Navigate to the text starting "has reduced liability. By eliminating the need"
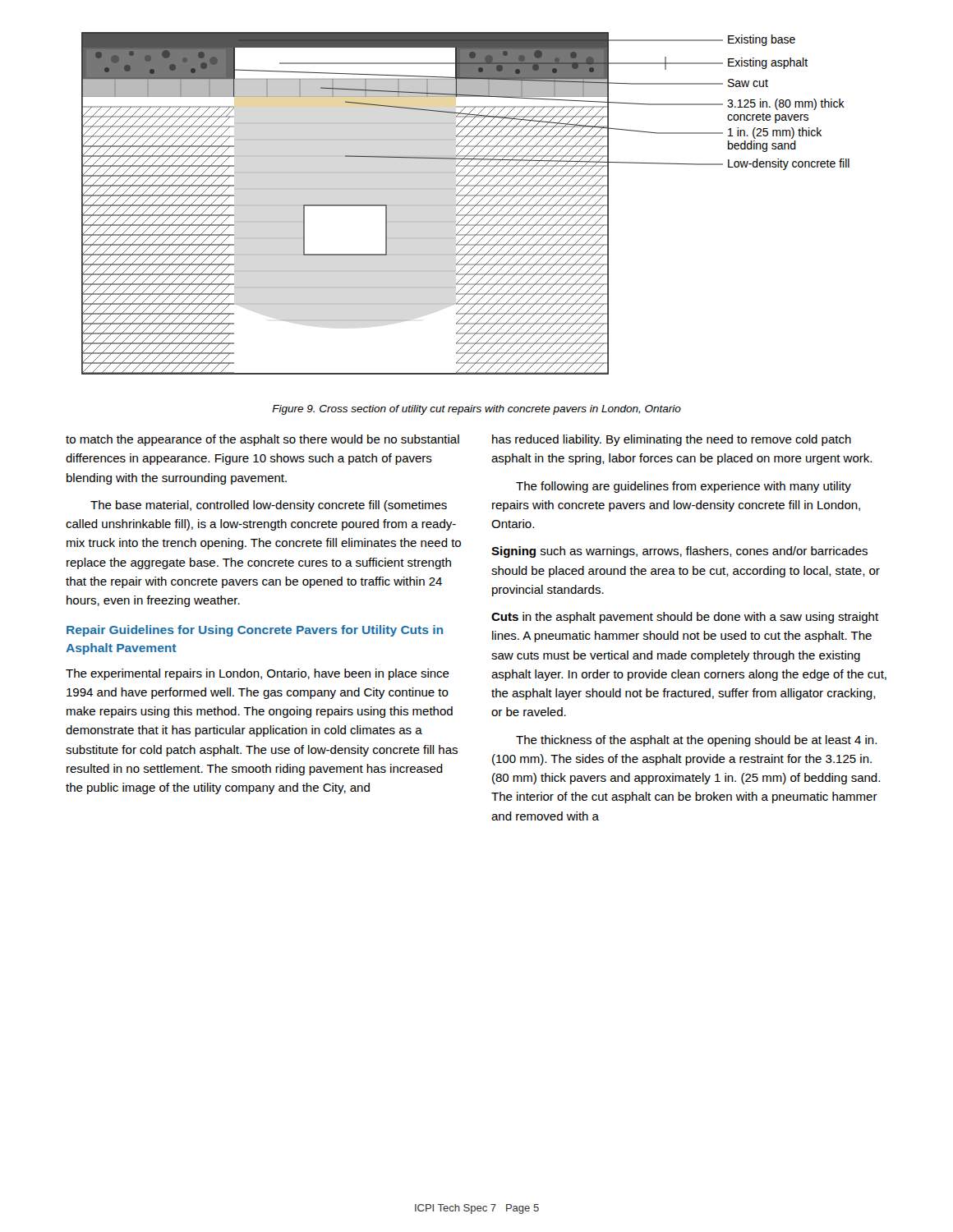The image size is (953, 1232). coord(689,627)
